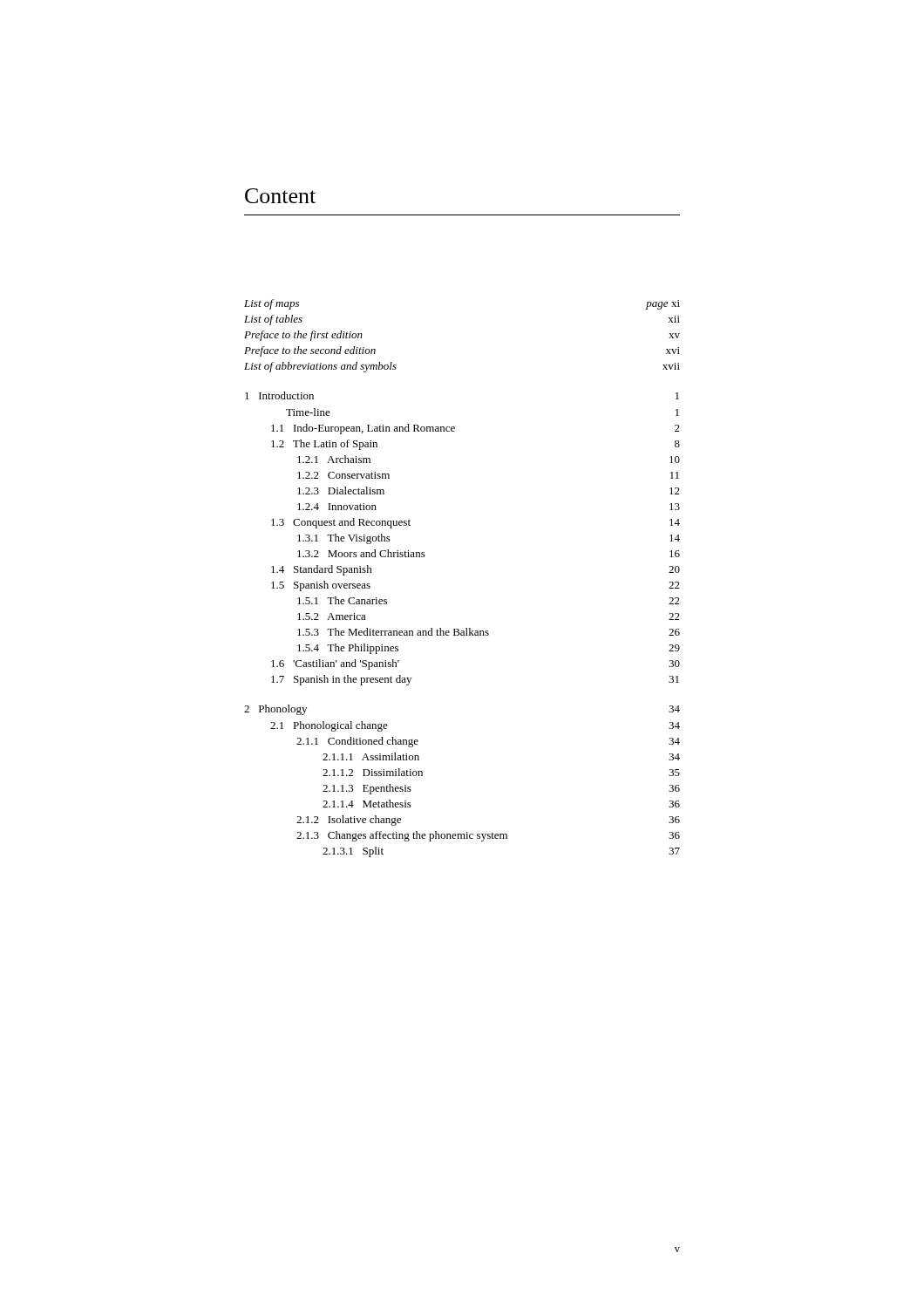924x1308 pixels.
Task: Select the text starting "5.2 America 22"
Action: point(307,616)
